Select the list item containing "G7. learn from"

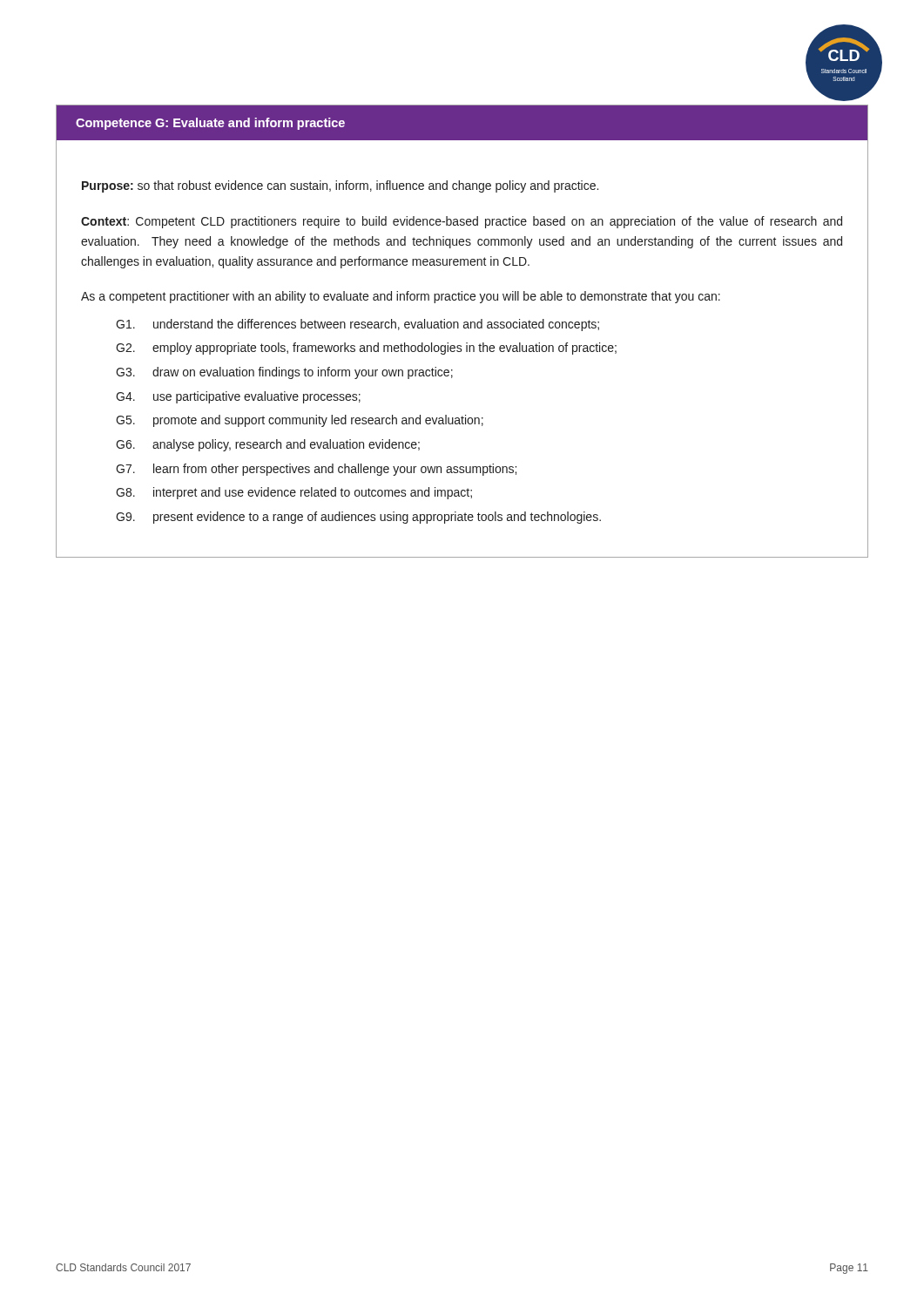[x=317, y=469]
